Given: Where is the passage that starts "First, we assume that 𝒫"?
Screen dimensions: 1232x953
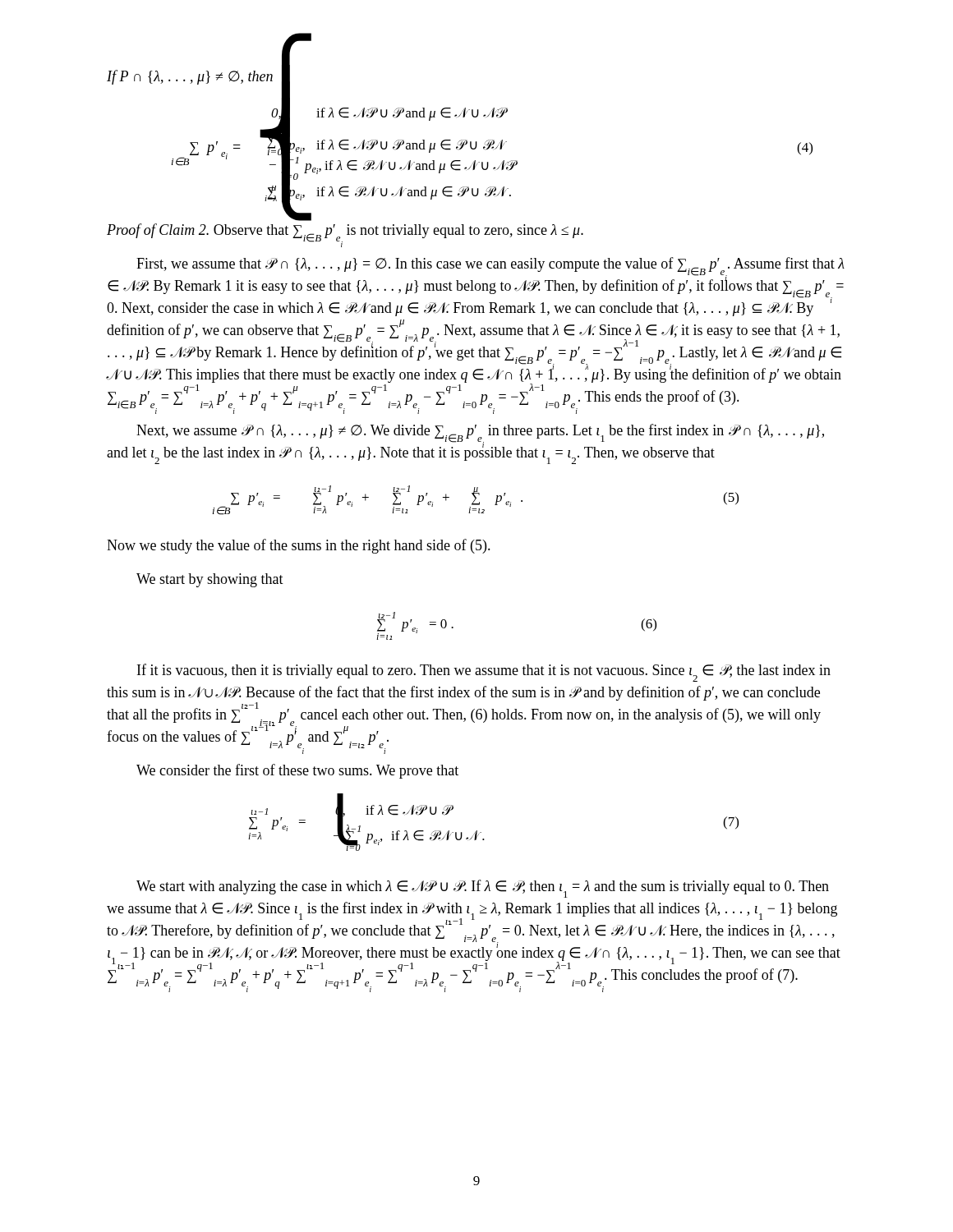Looking at the screenshot, I should point(476,332).
